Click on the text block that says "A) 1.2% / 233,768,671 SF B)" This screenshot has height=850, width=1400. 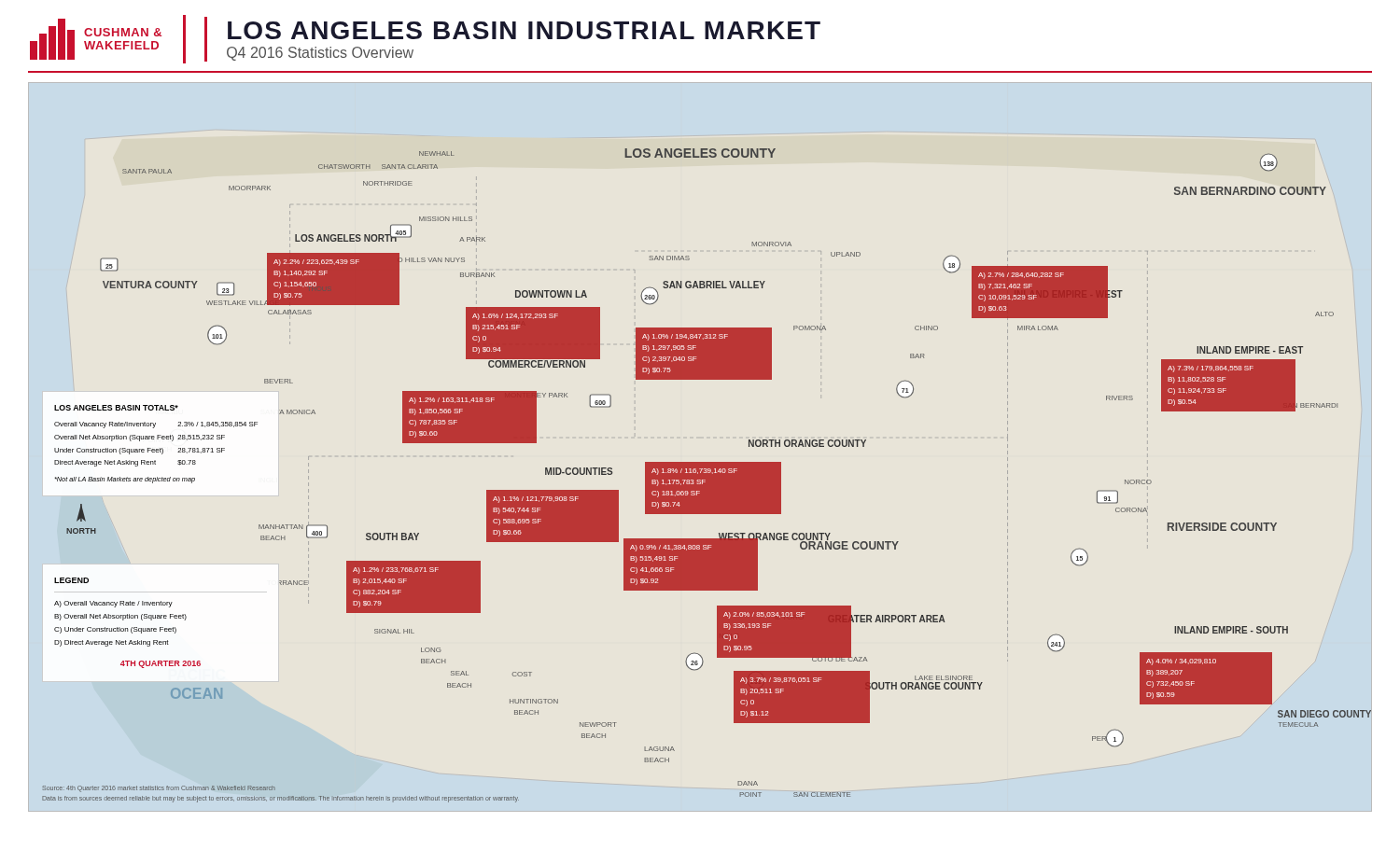click(396, 586)
